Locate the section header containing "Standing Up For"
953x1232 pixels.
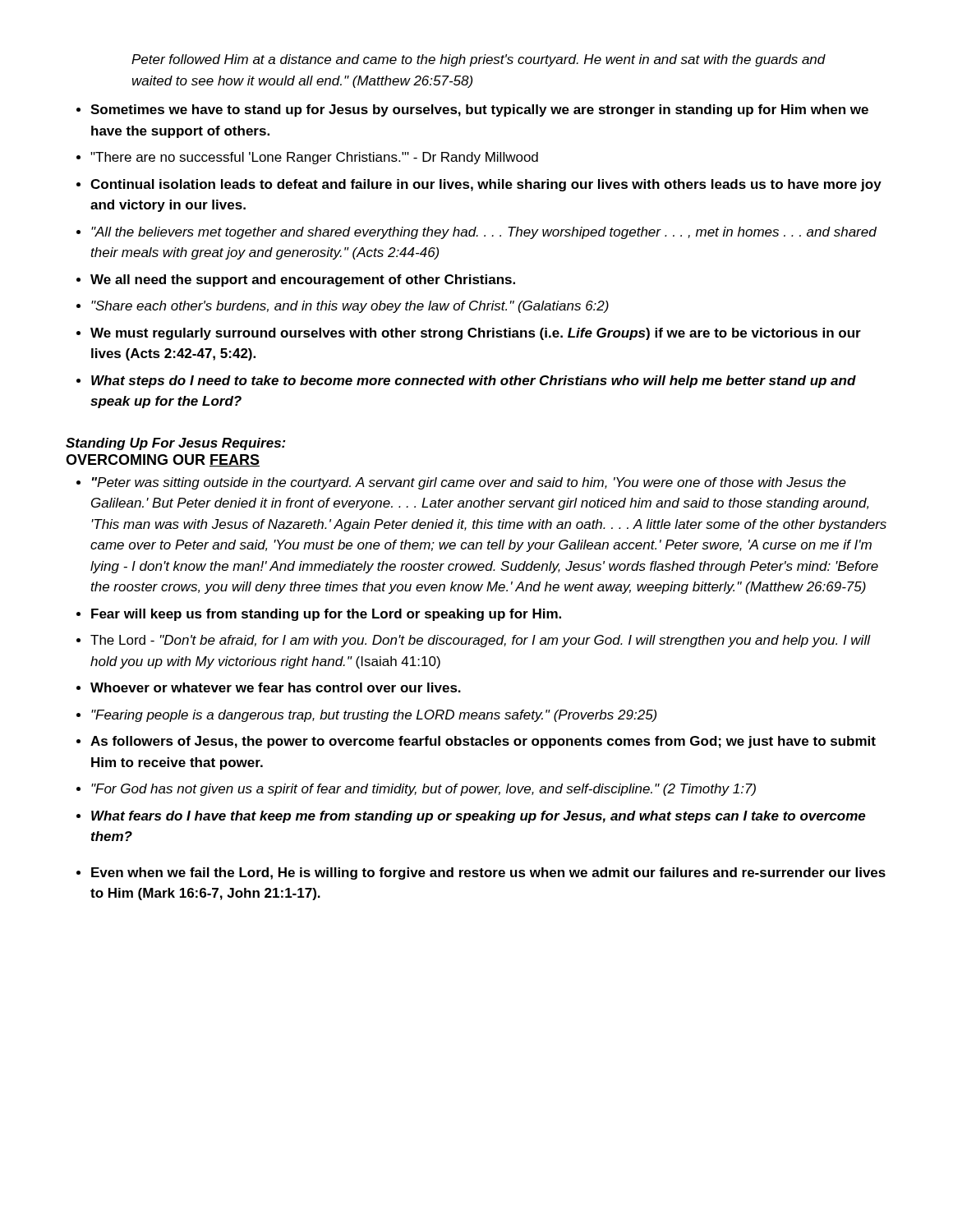click(176, 444)
